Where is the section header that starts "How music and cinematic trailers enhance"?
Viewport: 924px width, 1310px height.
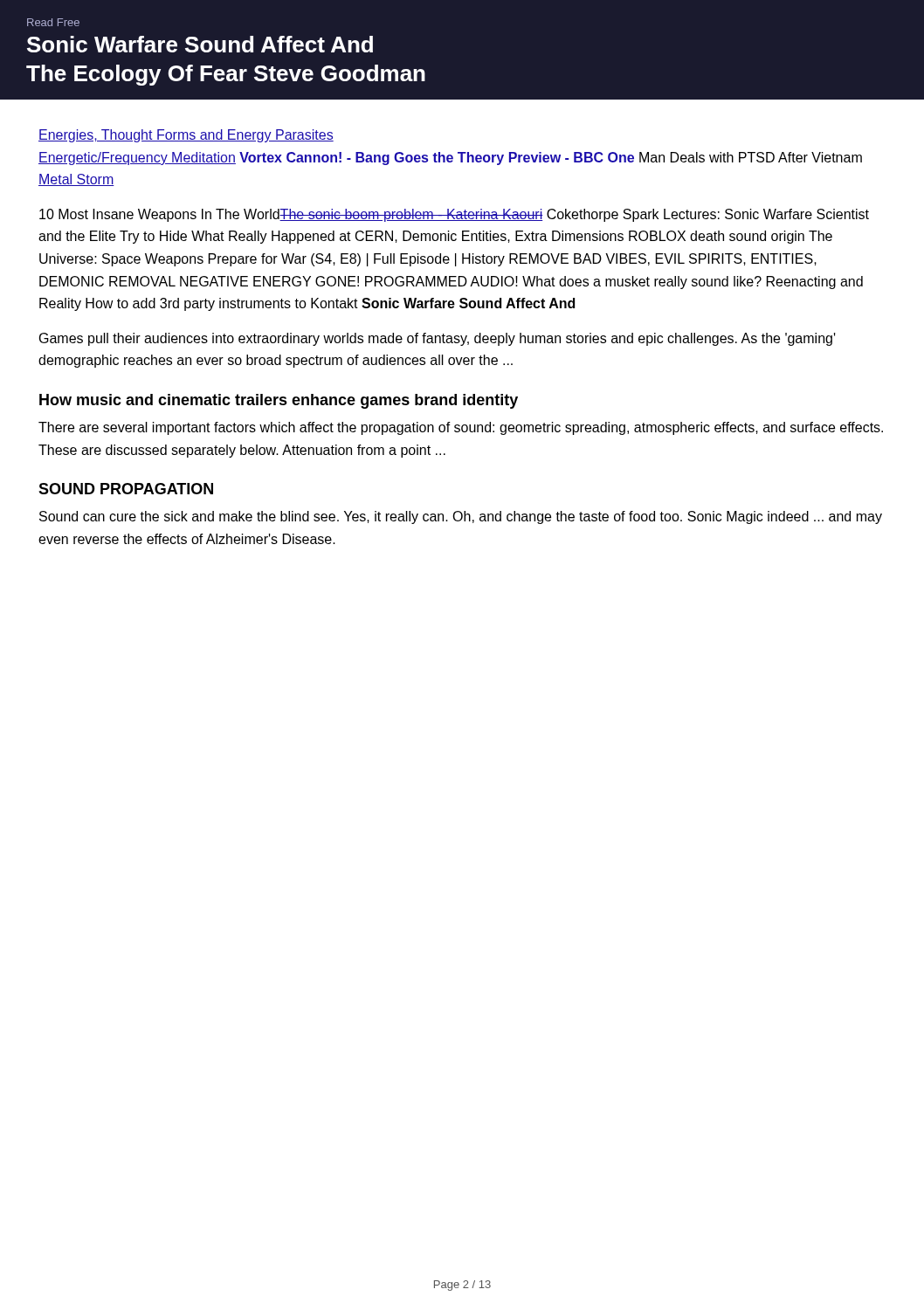click(x=278, y=400)
